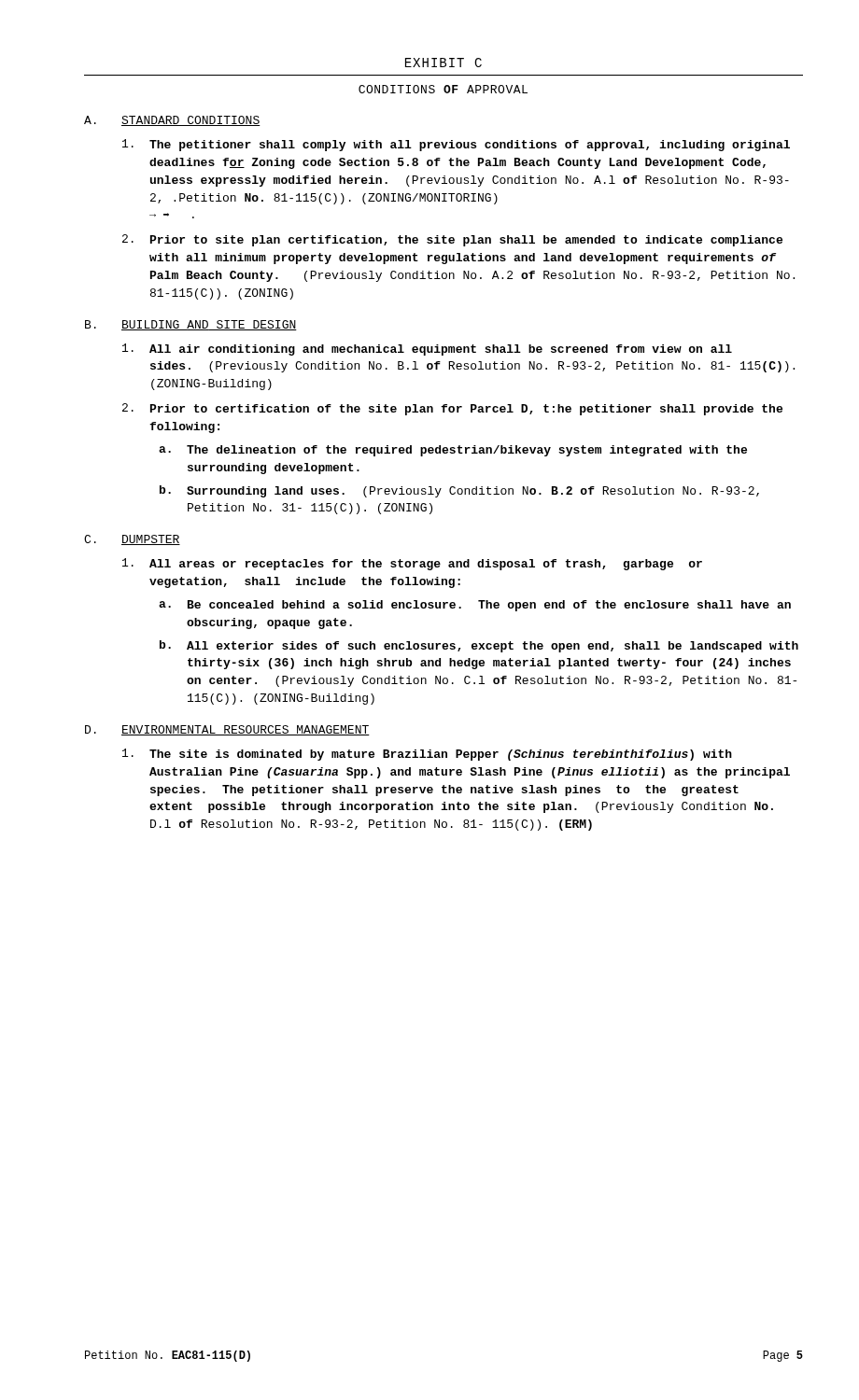Click on the region starting "B. BUILDING AND SITE DESIGN"
859x1400 pixels.
point(190,325)
